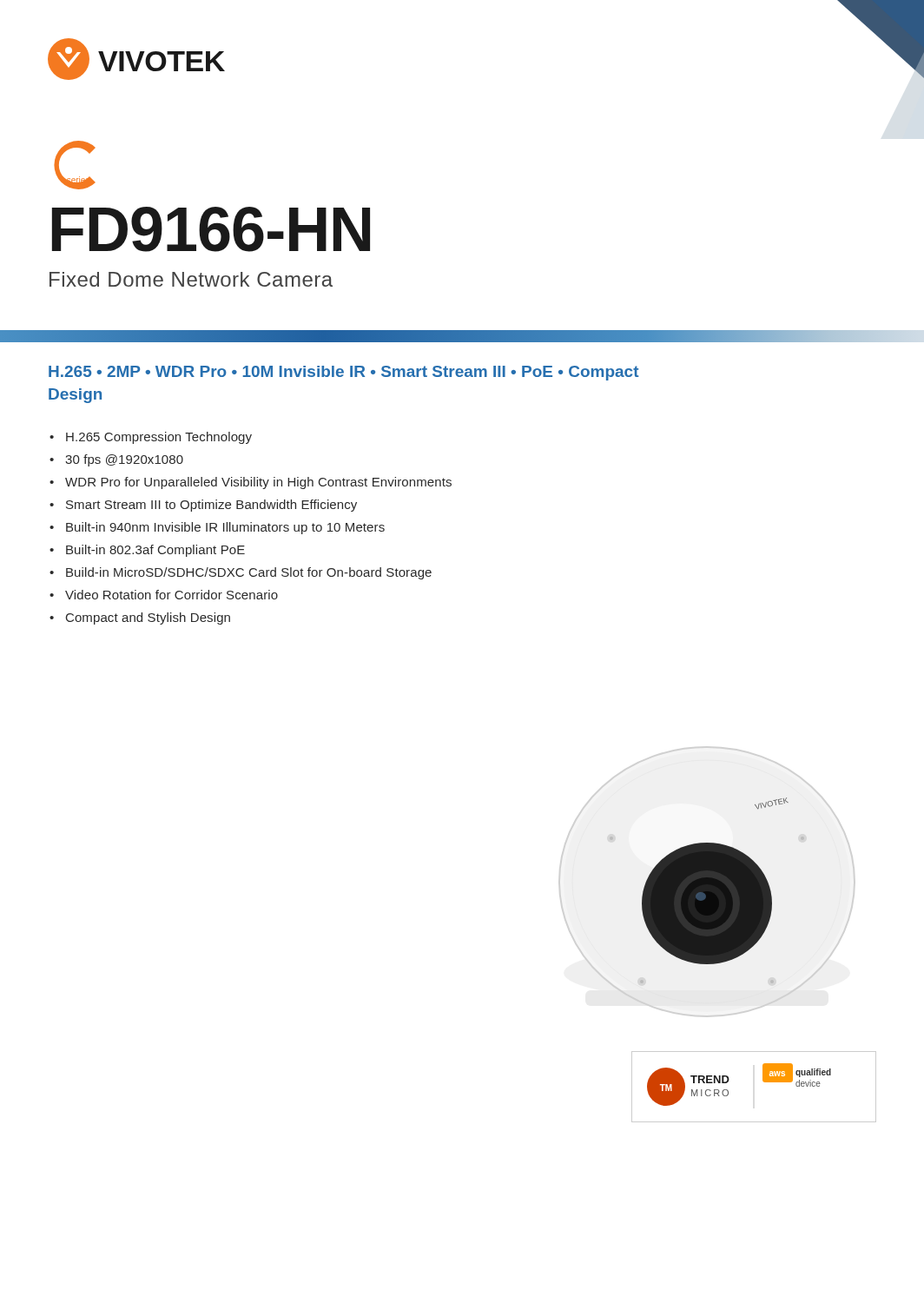Select the list item that says "Built-in 802.3af Compliant PoE"
This screenshot has width=924, height=1303.
(x=155, y=549)
